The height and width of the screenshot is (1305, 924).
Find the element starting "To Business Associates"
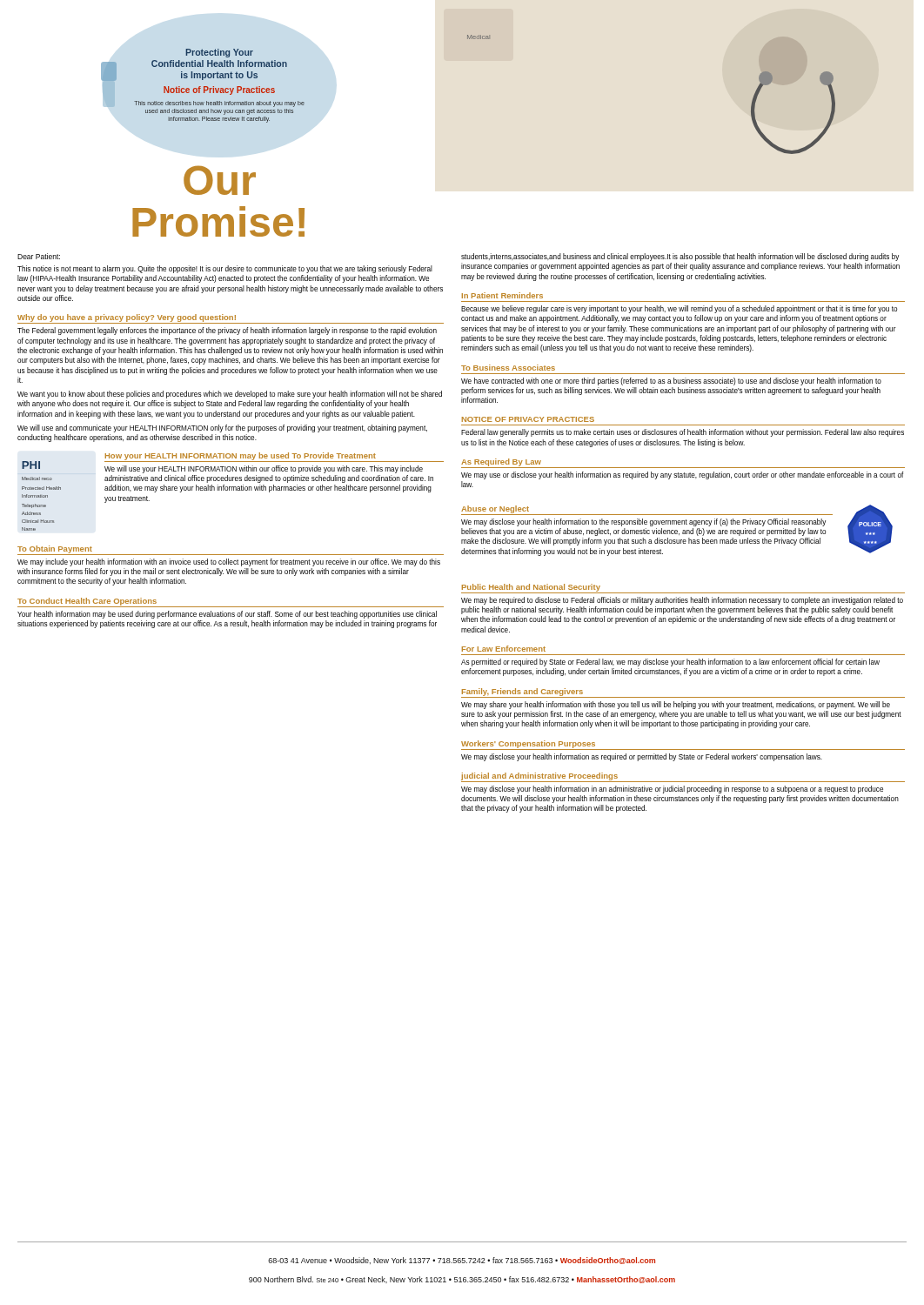(508, 367)
